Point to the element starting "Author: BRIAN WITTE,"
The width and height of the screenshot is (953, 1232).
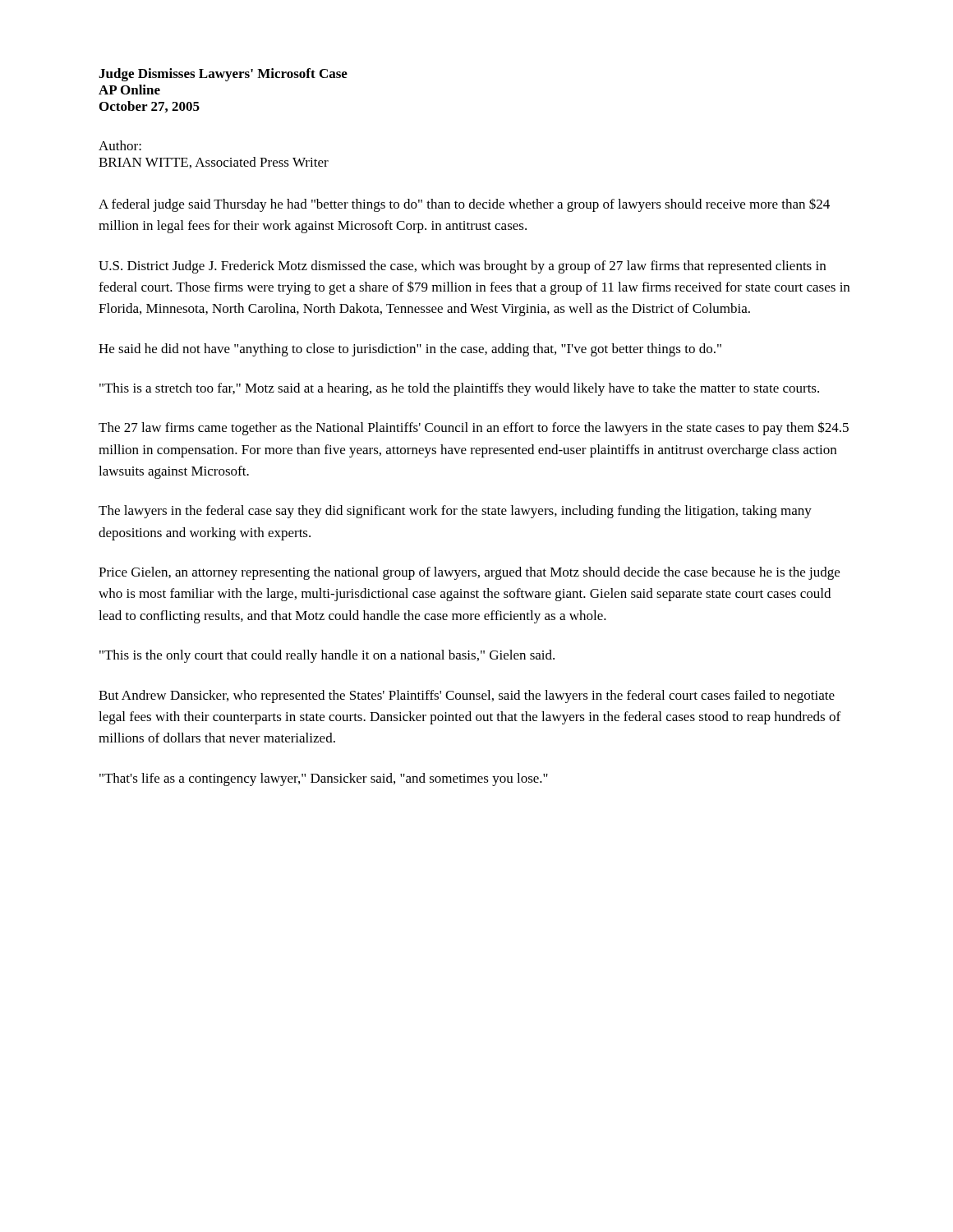(213, 154)
